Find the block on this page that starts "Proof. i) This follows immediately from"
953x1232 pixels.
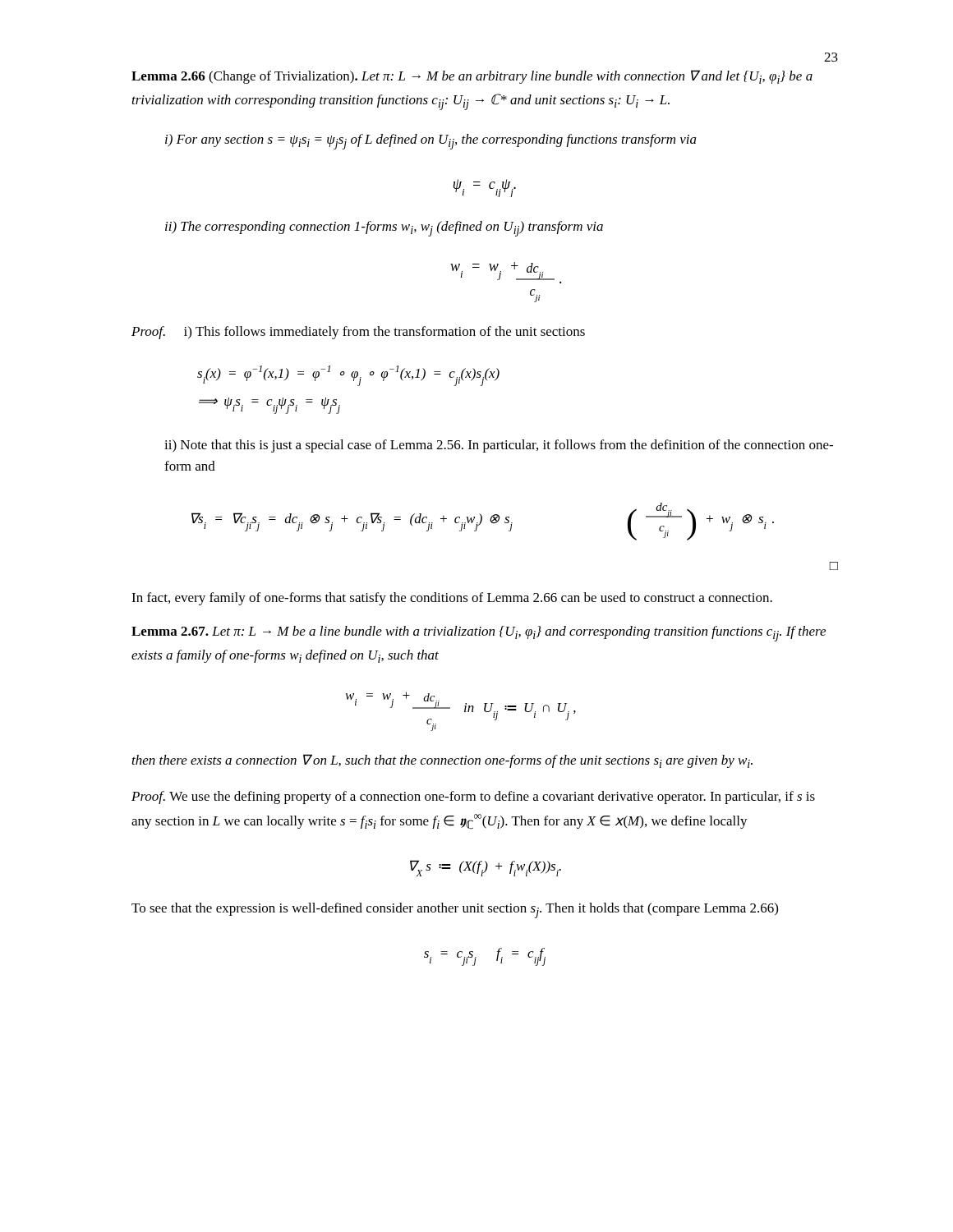tap(485, 332)
